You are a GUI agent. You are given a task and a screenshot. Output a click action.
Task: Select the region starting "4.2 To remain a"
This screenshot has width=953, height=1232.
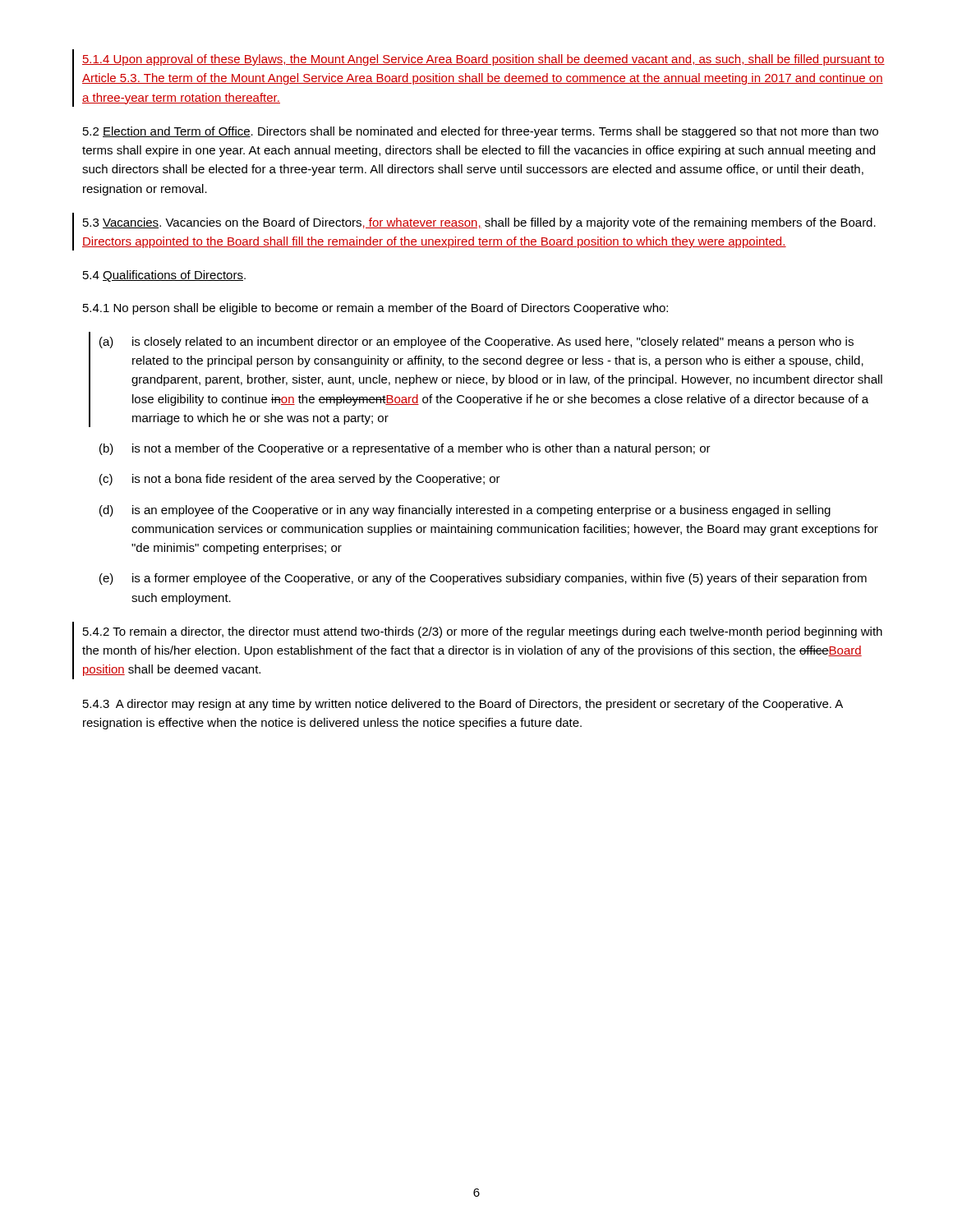pyautogui.click(x=482, y=650)
